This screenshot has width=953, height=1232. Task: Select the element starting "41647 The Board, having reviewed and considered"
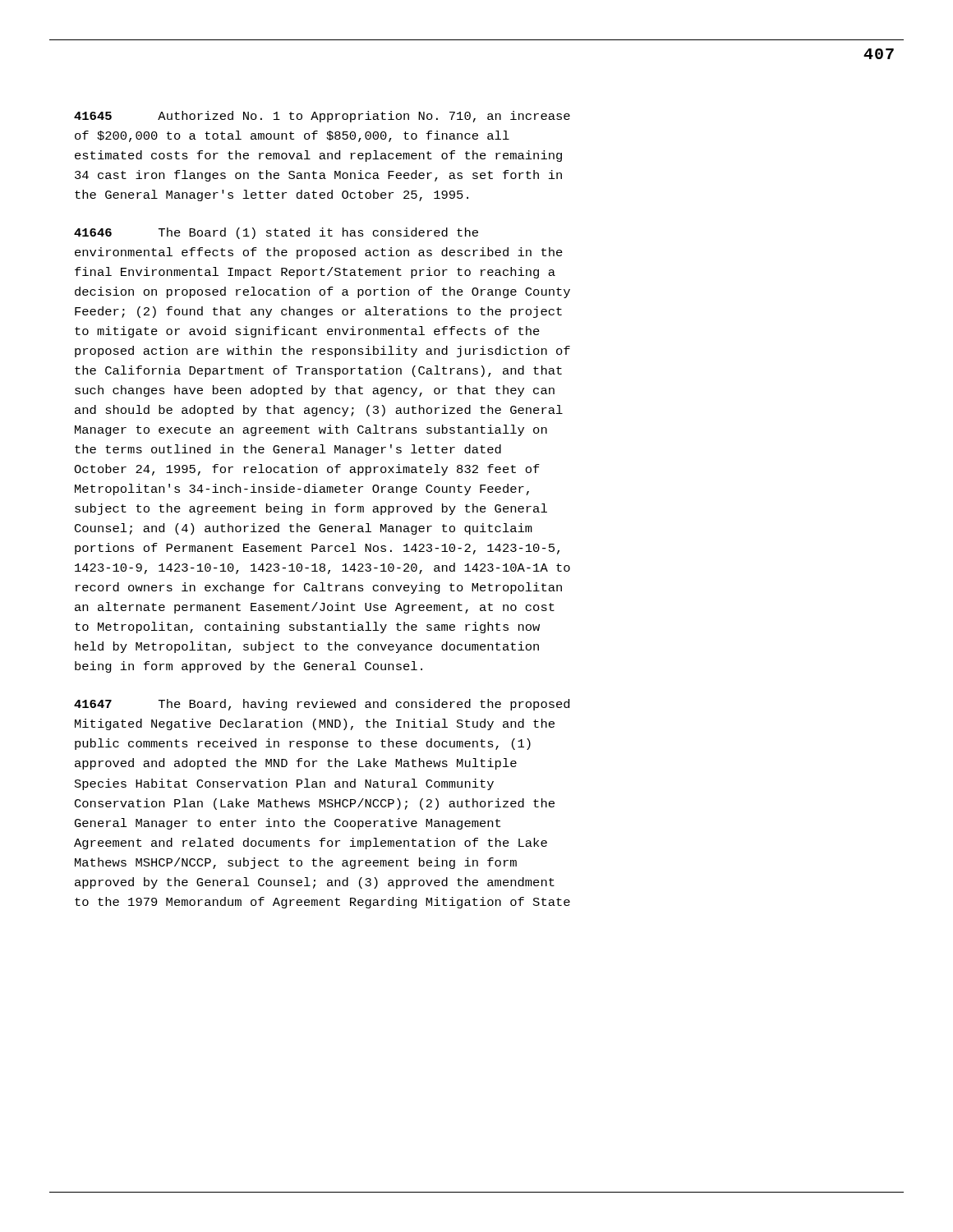pos(322,804)
